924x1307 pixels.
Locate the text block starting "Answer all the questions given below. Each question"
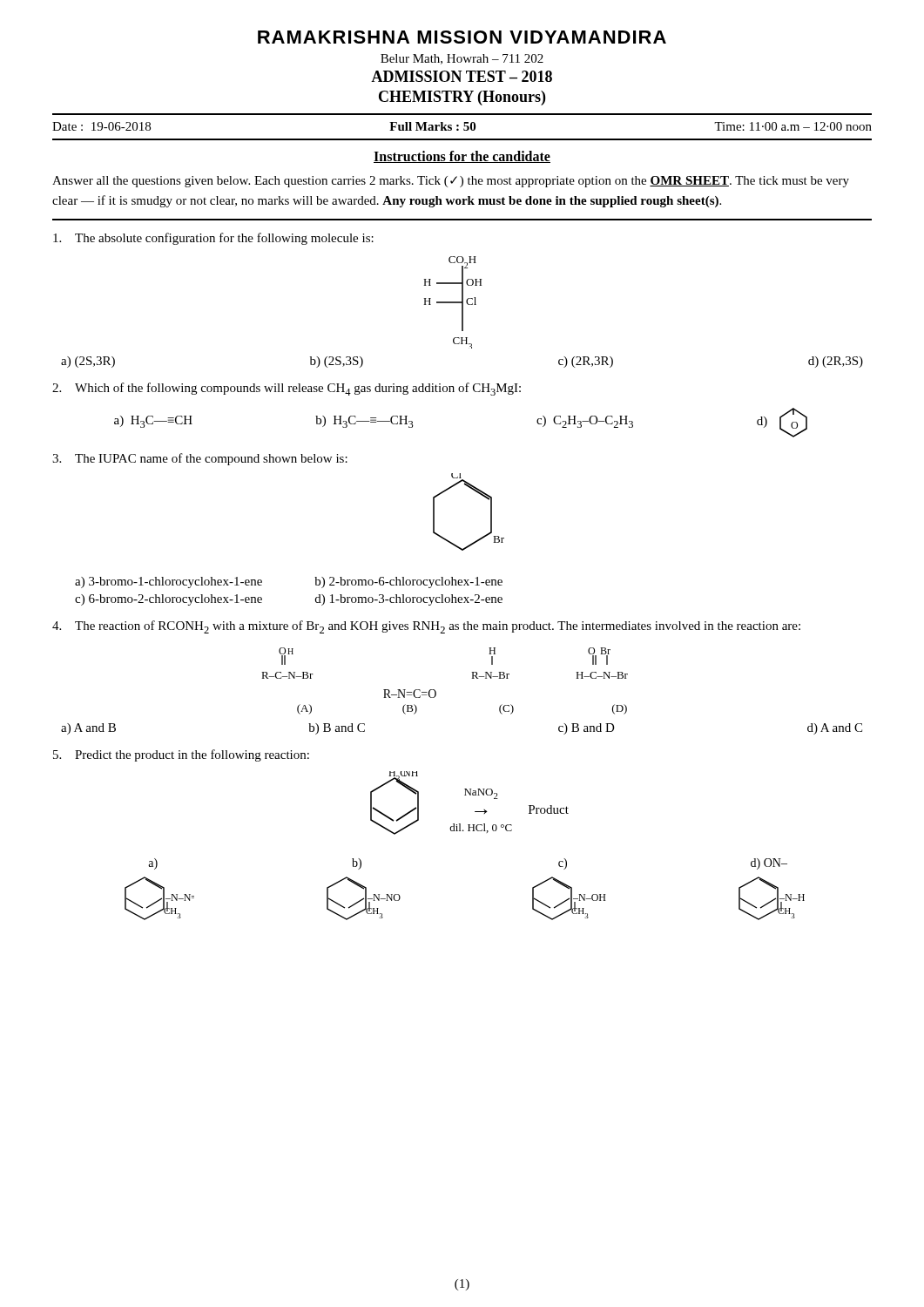[x=451, y=190]
